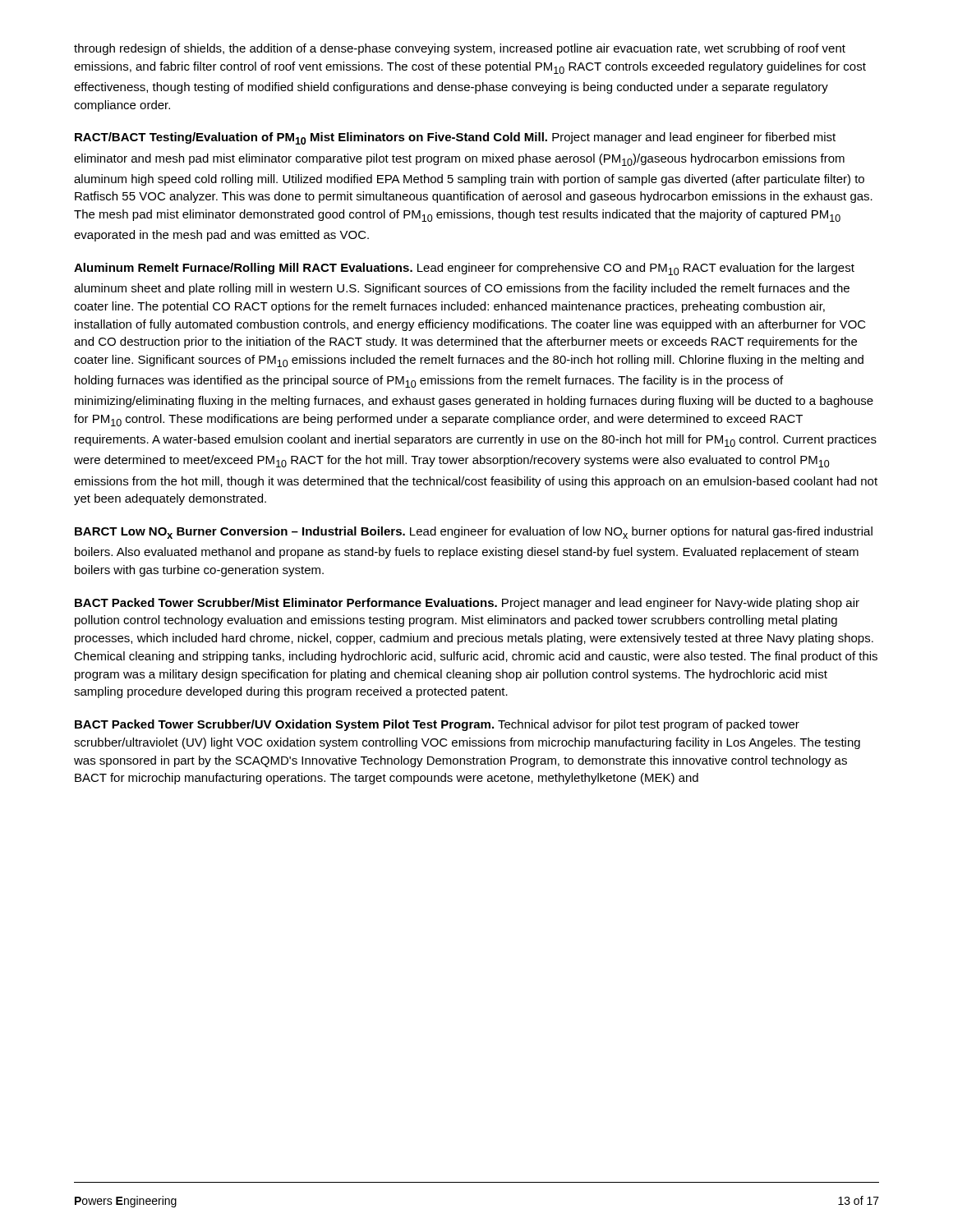
Task: Where is the passage that starts "RACT/BACT Testing/Evaluation of PM10 Mist"?
Action: point(474,186)
